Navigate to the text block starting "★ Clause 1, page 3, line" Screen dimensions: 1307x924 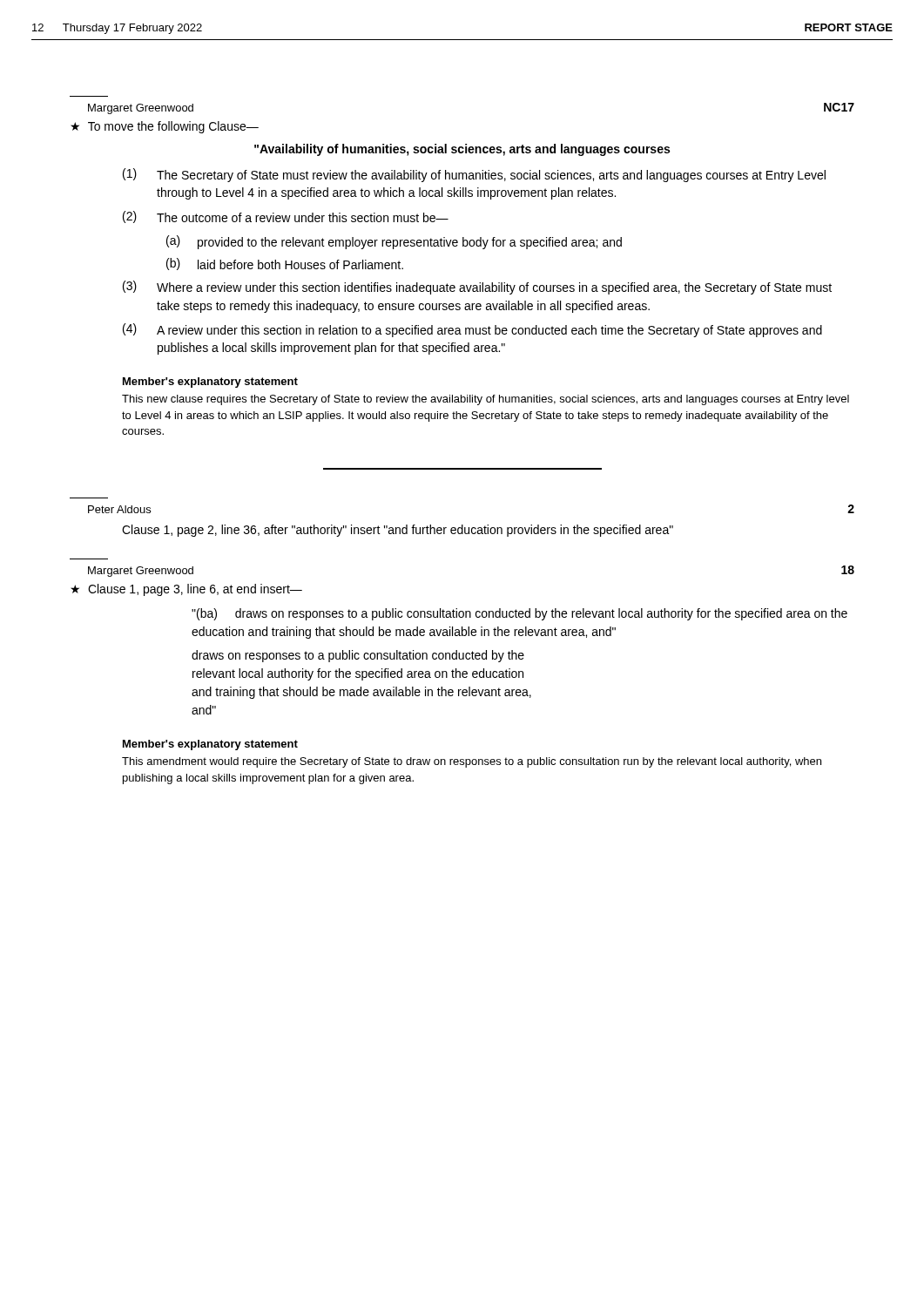tap(186, 589)
